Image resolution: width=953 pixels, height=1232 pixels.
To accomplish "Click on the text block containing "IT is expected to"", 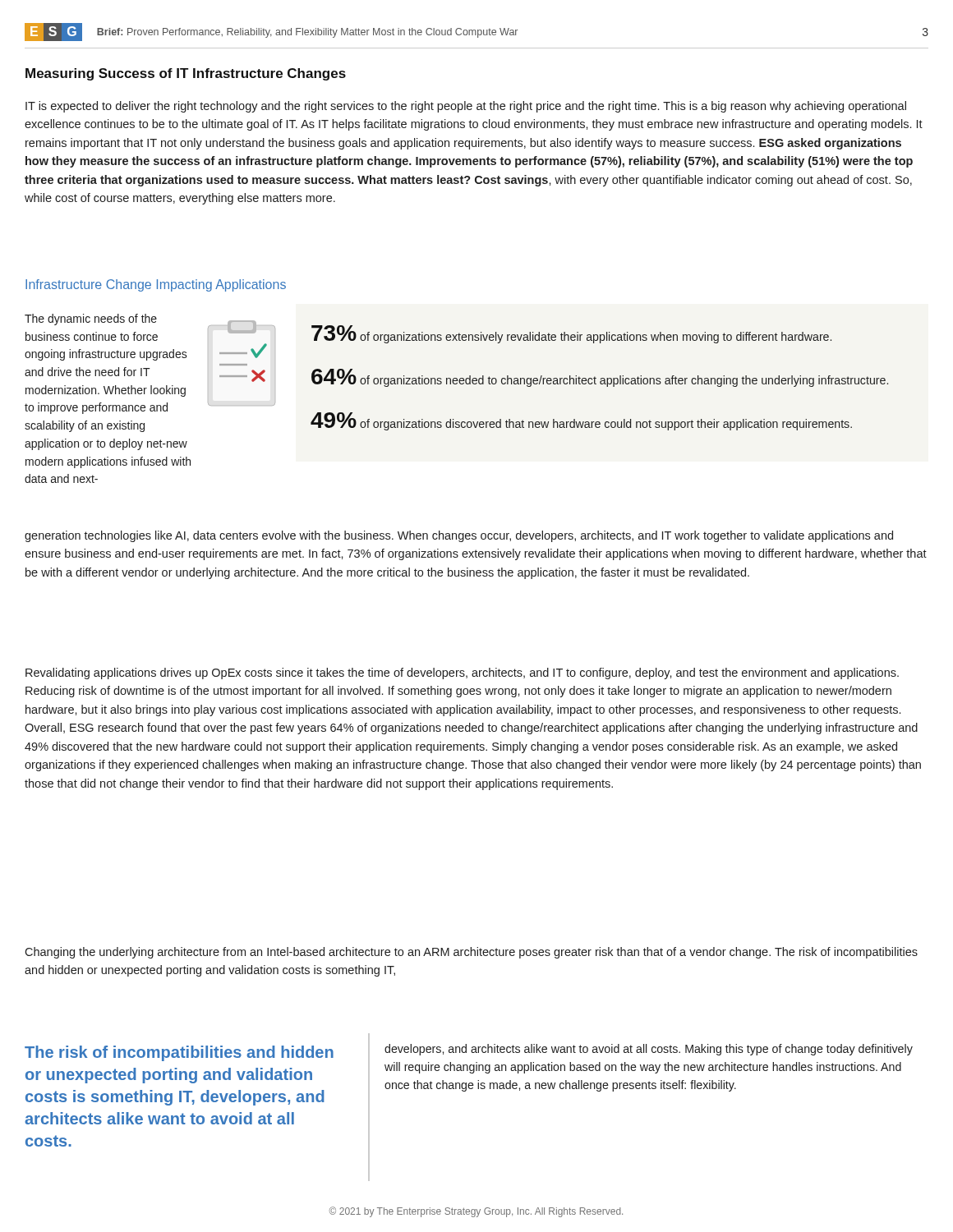I will point(473,152).
